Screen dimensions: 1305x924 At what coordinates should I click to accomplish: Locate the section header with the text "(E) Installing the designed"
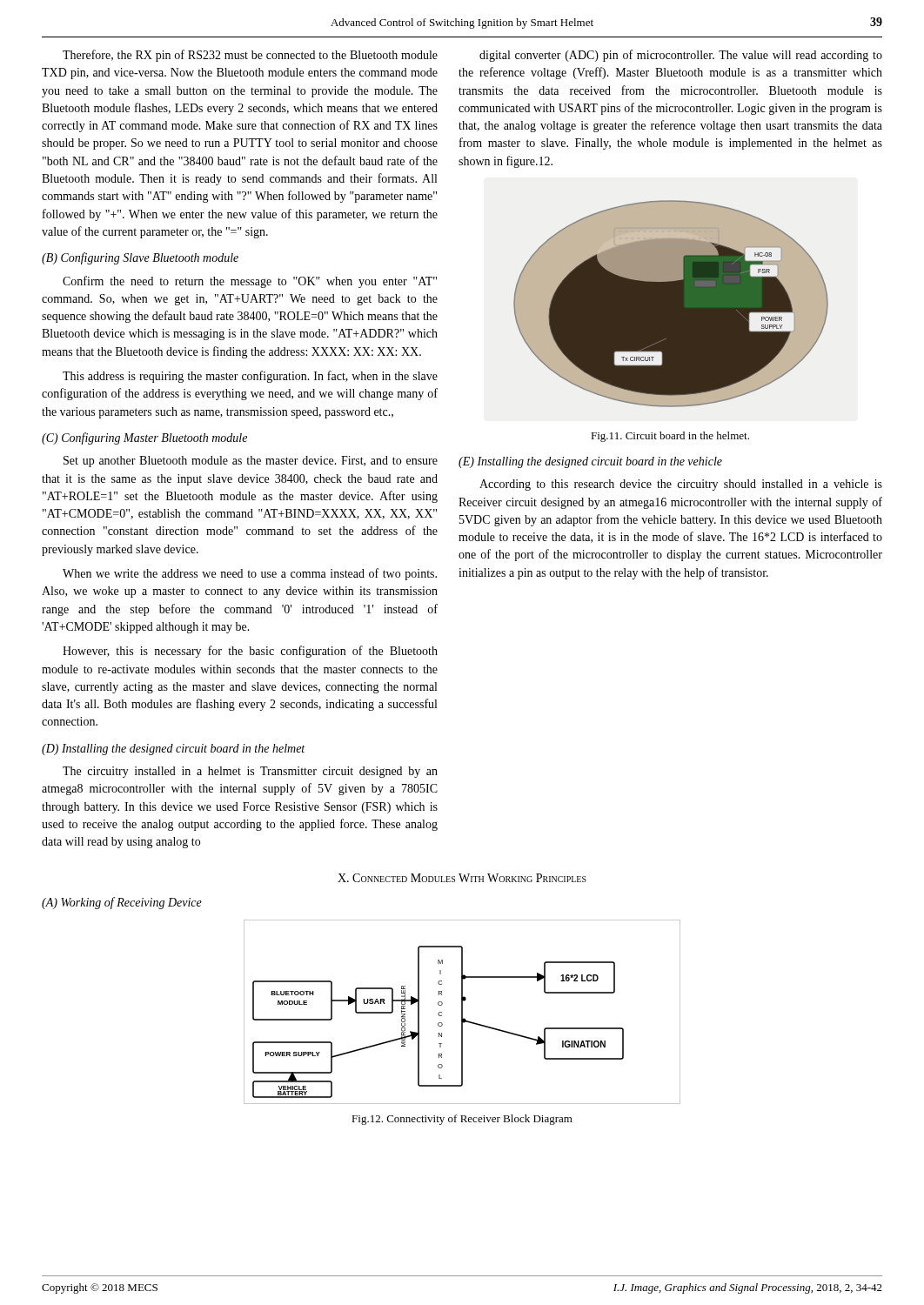pos(670,462)
